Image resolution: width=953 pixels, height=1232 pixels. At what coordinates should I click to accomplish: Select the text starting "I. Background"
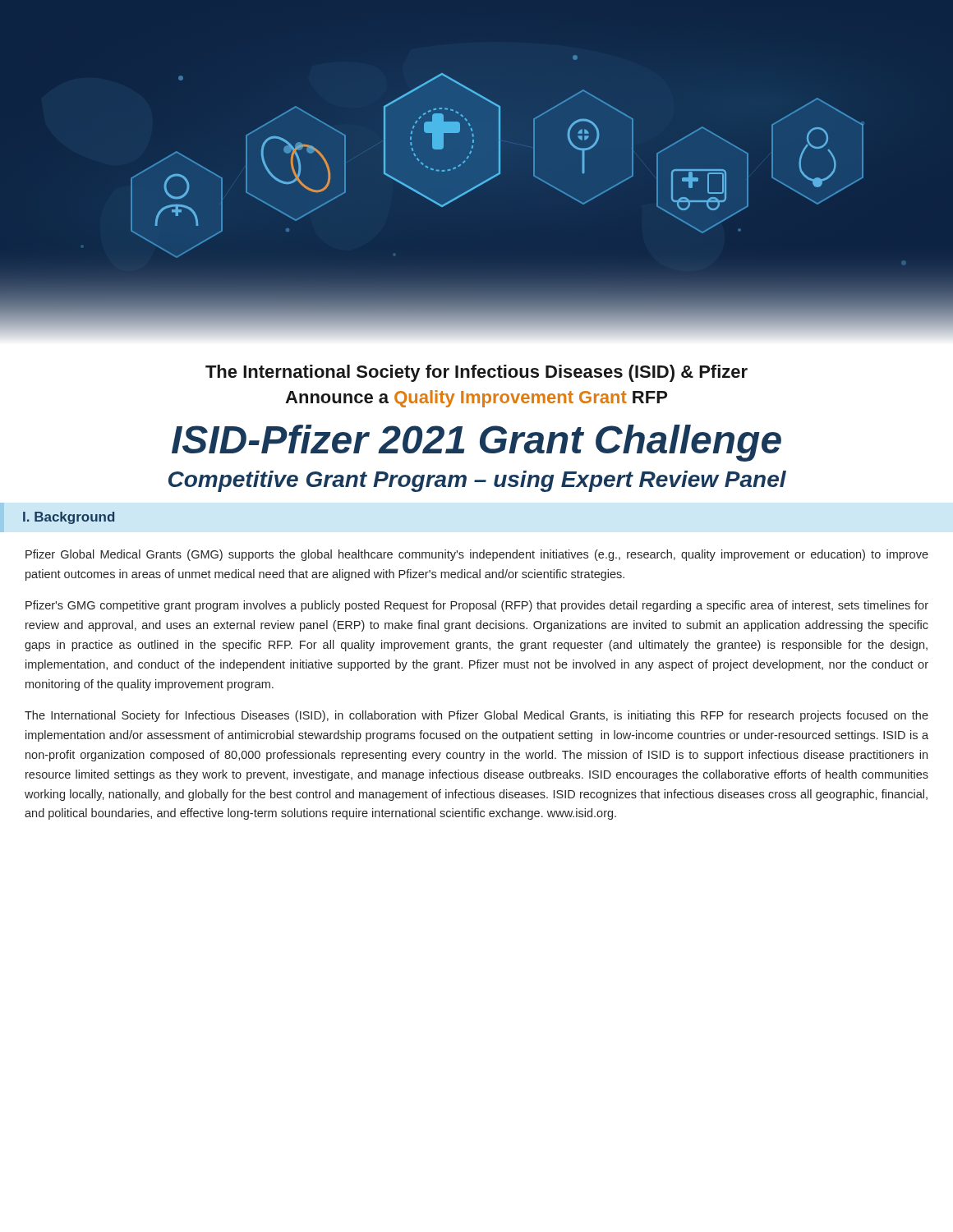click(69, 517)
